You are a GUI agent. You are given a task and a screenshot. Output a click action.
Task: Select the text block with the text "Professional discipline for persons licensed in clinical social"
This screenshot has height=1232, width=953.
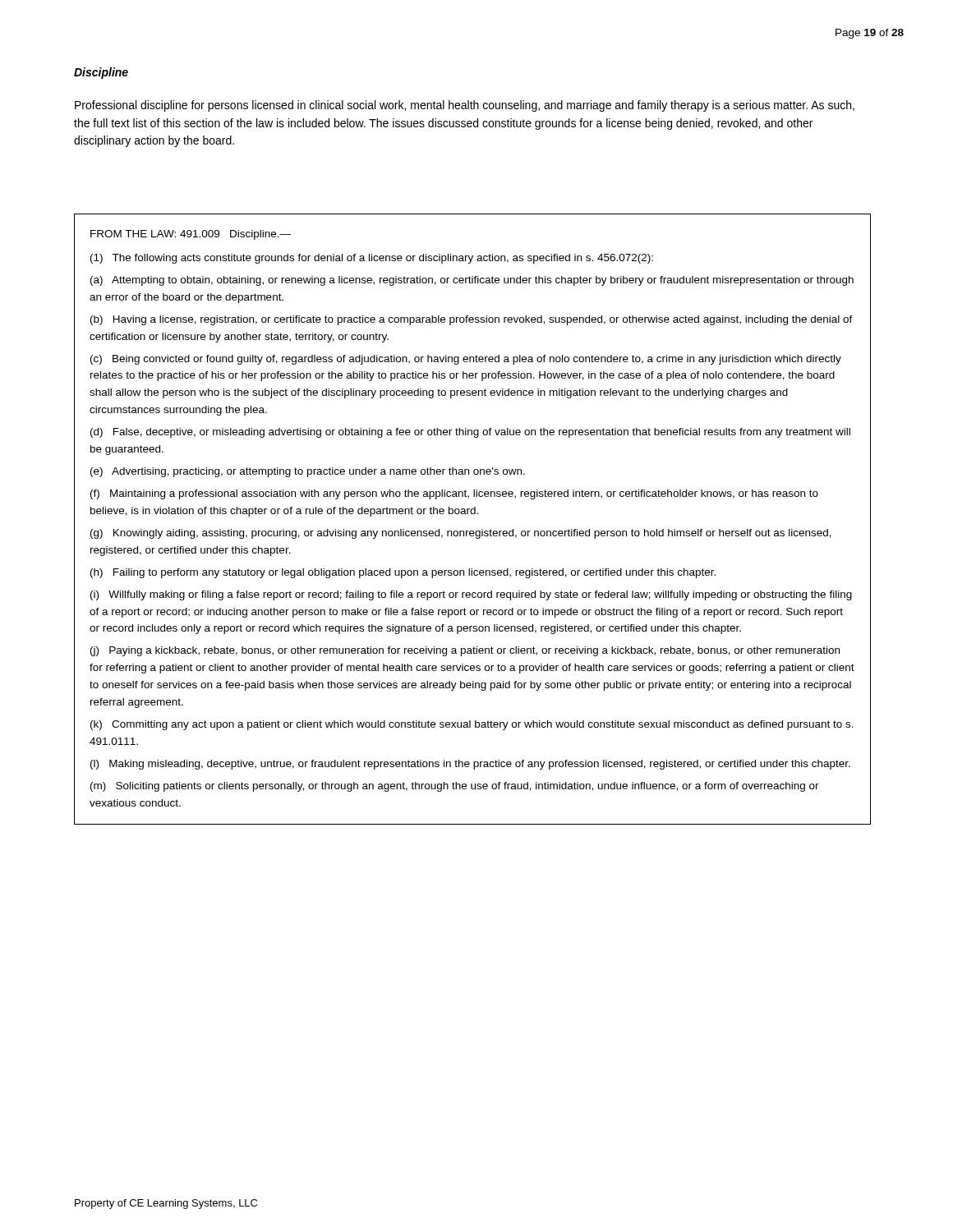pyautogui.click(x=465, y=123)
